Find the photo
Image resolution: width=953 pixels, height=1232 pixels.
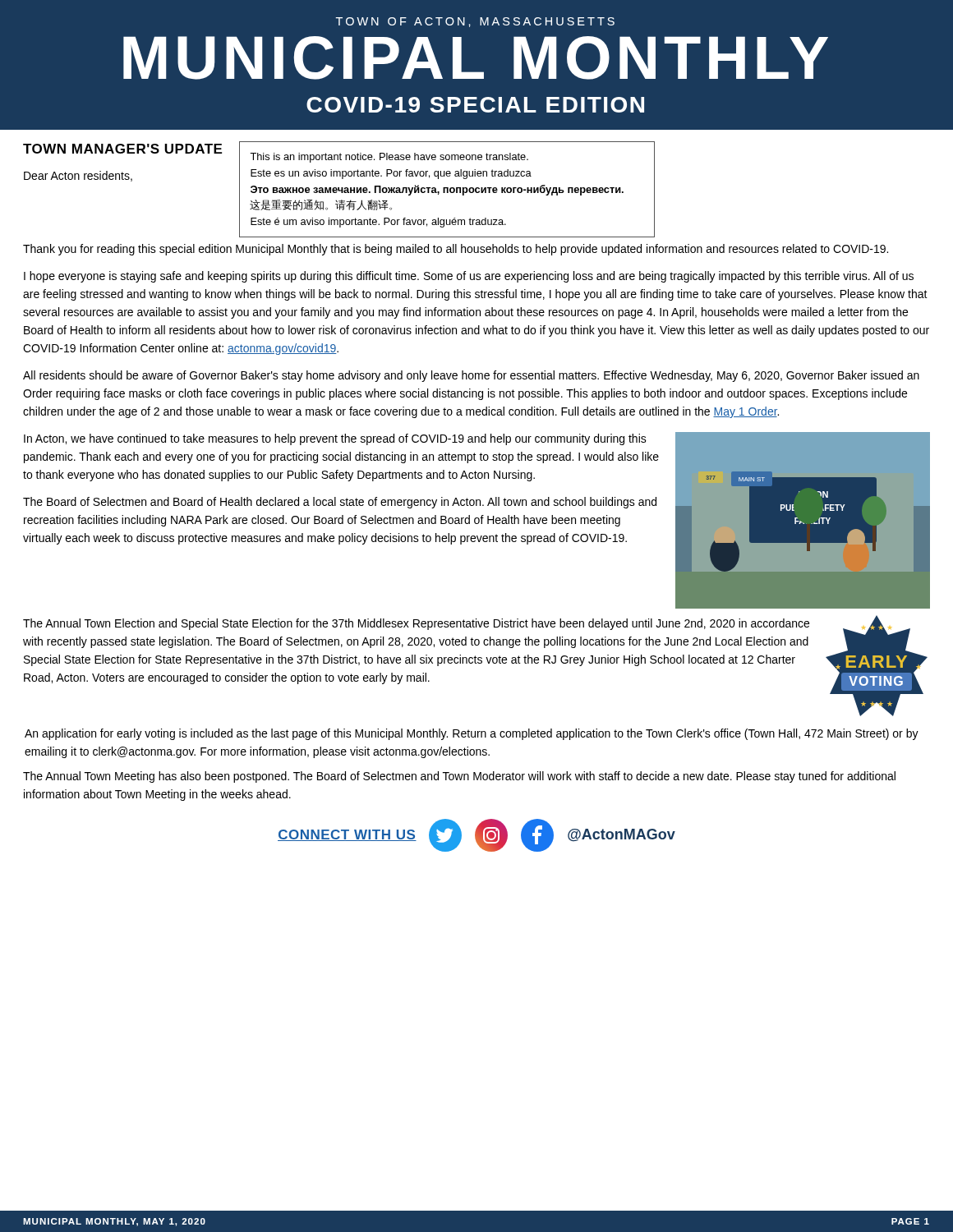point(803,520)
